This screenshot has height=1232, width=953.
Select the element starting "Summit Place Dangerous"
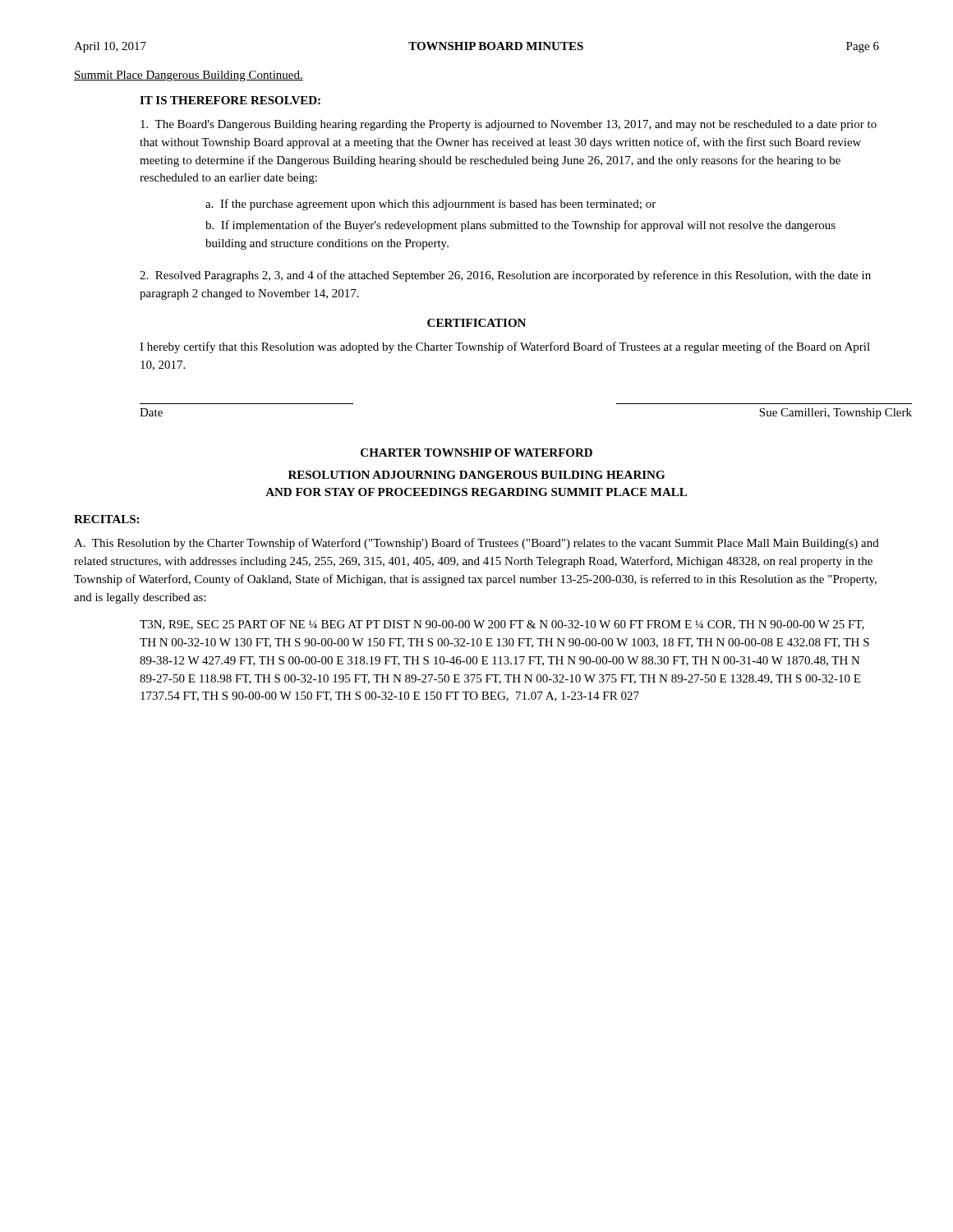[x=188, y=75]
